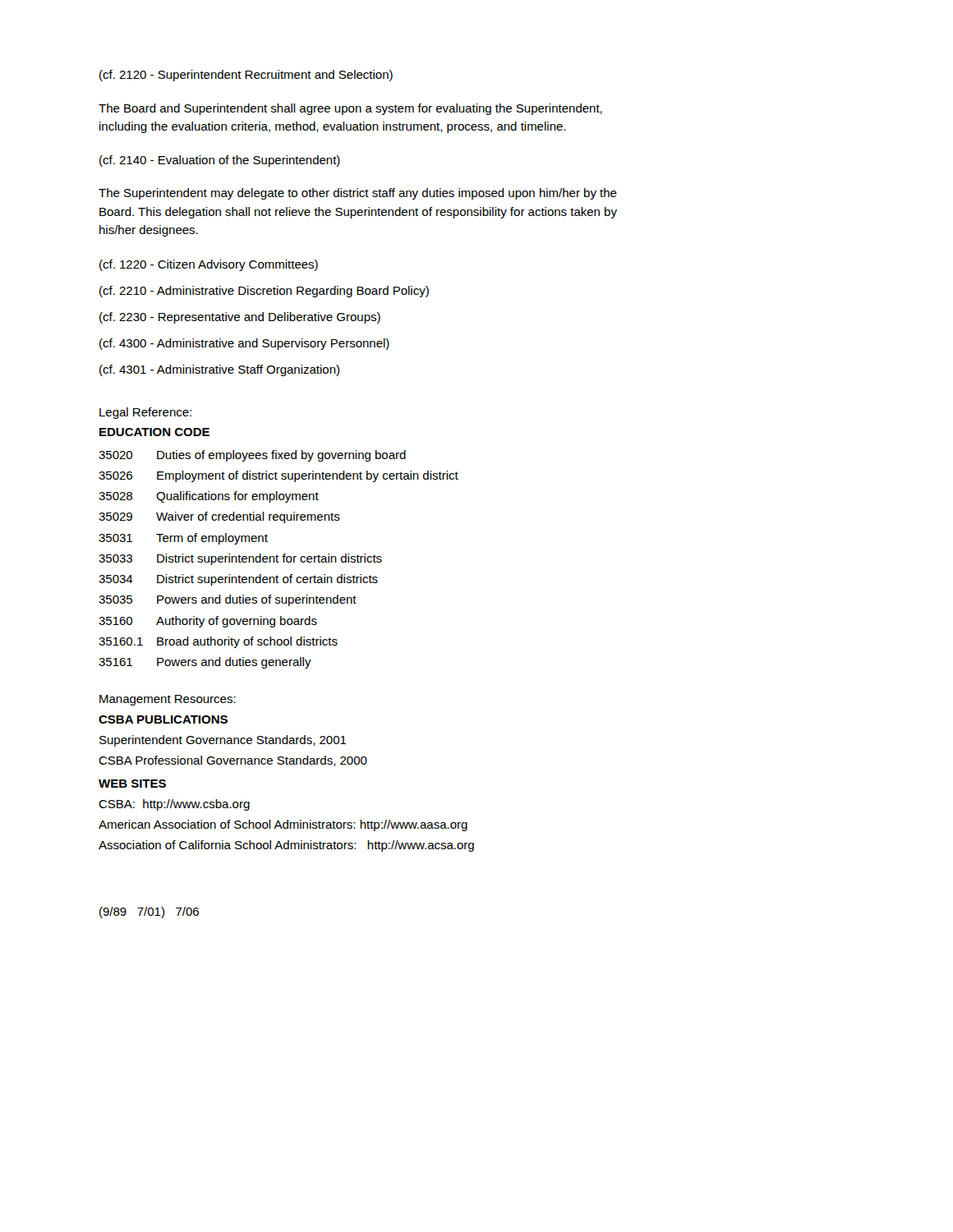The height and width of the screenshot is (1232, 953).
Task: Find the block starting "35031Term of employment"
Action: [183, 539]
